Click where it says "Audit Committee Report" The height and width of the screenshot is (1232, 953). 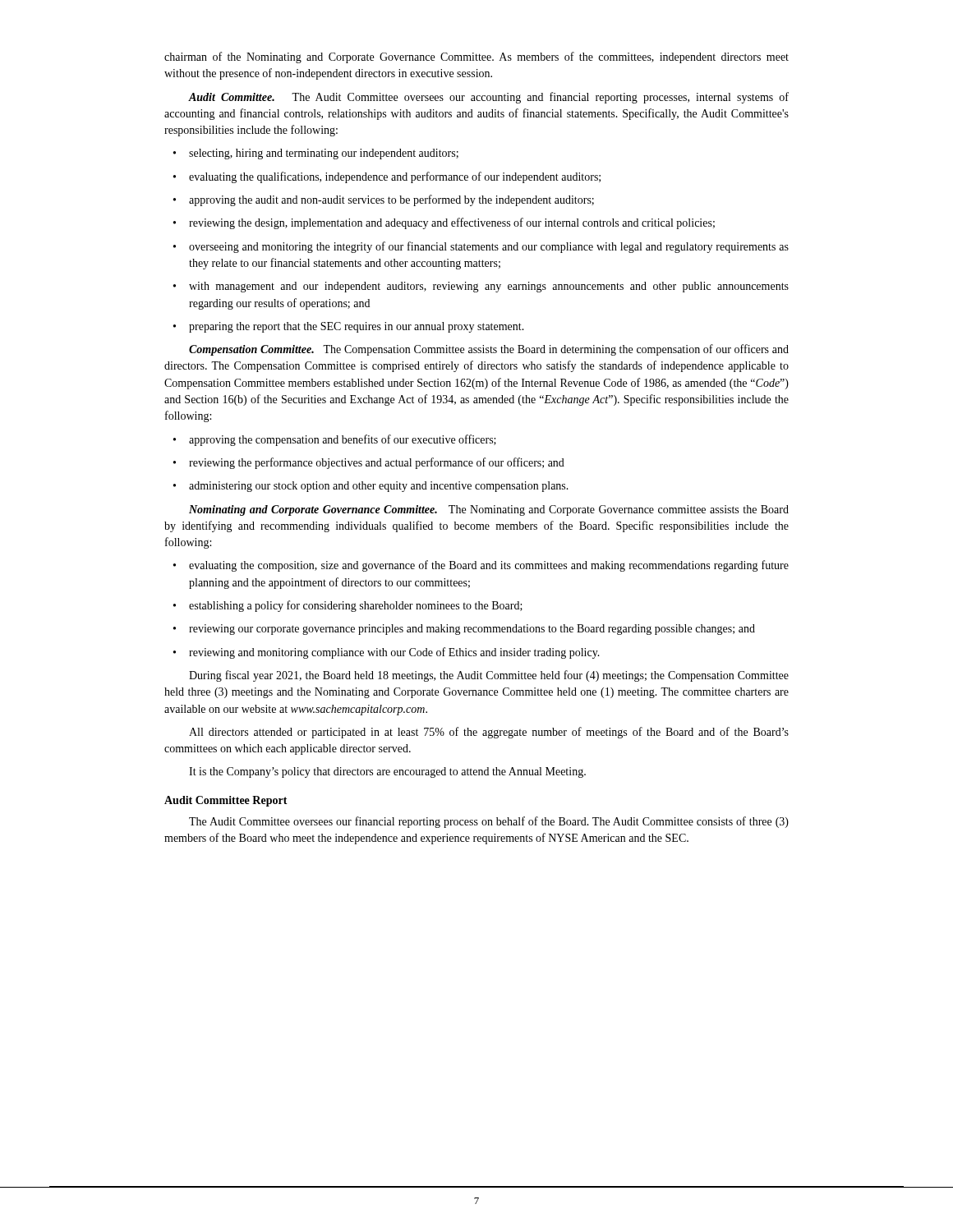click(x=226, y=801)
